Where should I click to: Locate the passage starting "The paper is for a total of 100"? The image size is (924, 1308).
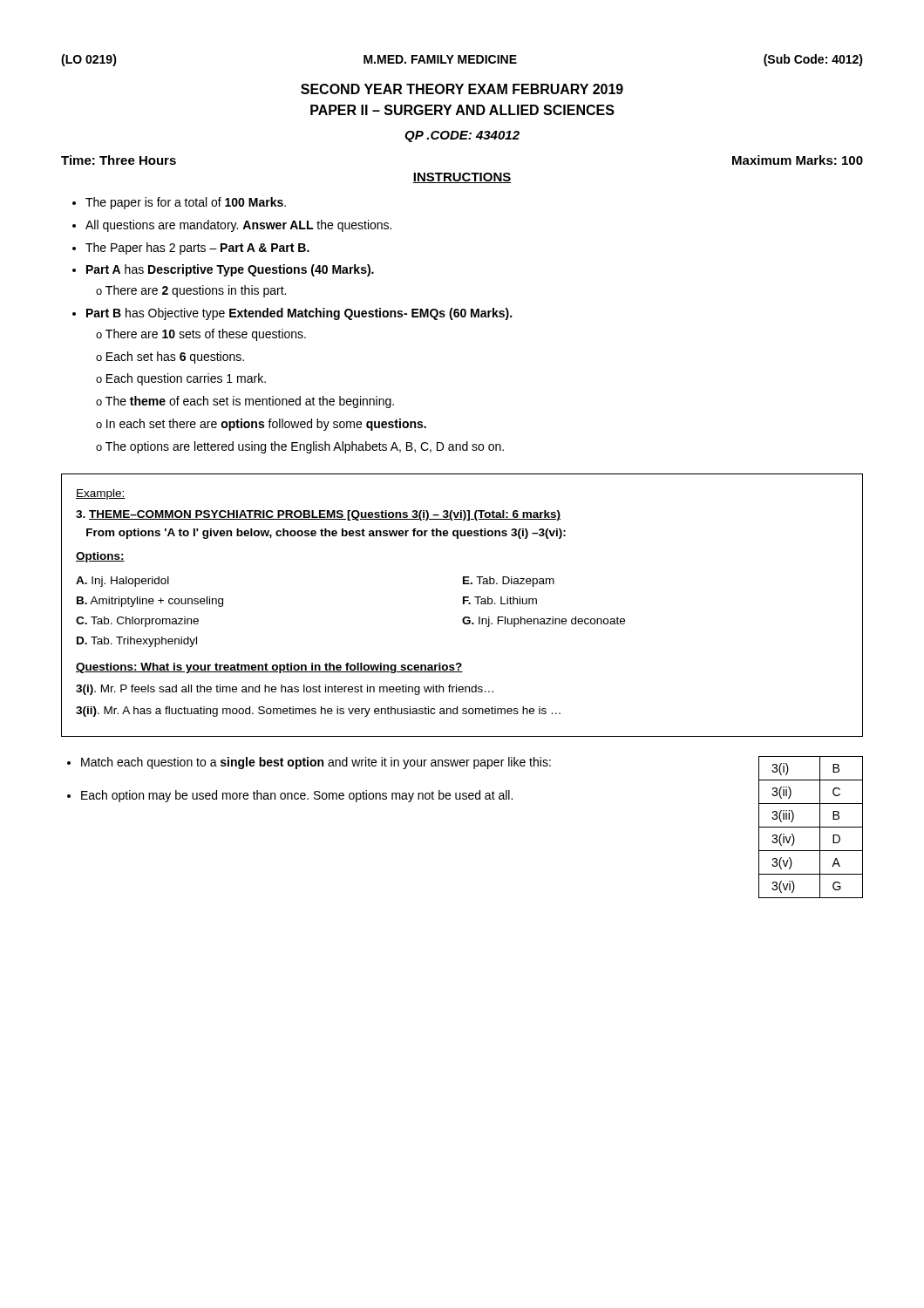tap(186, 202)
